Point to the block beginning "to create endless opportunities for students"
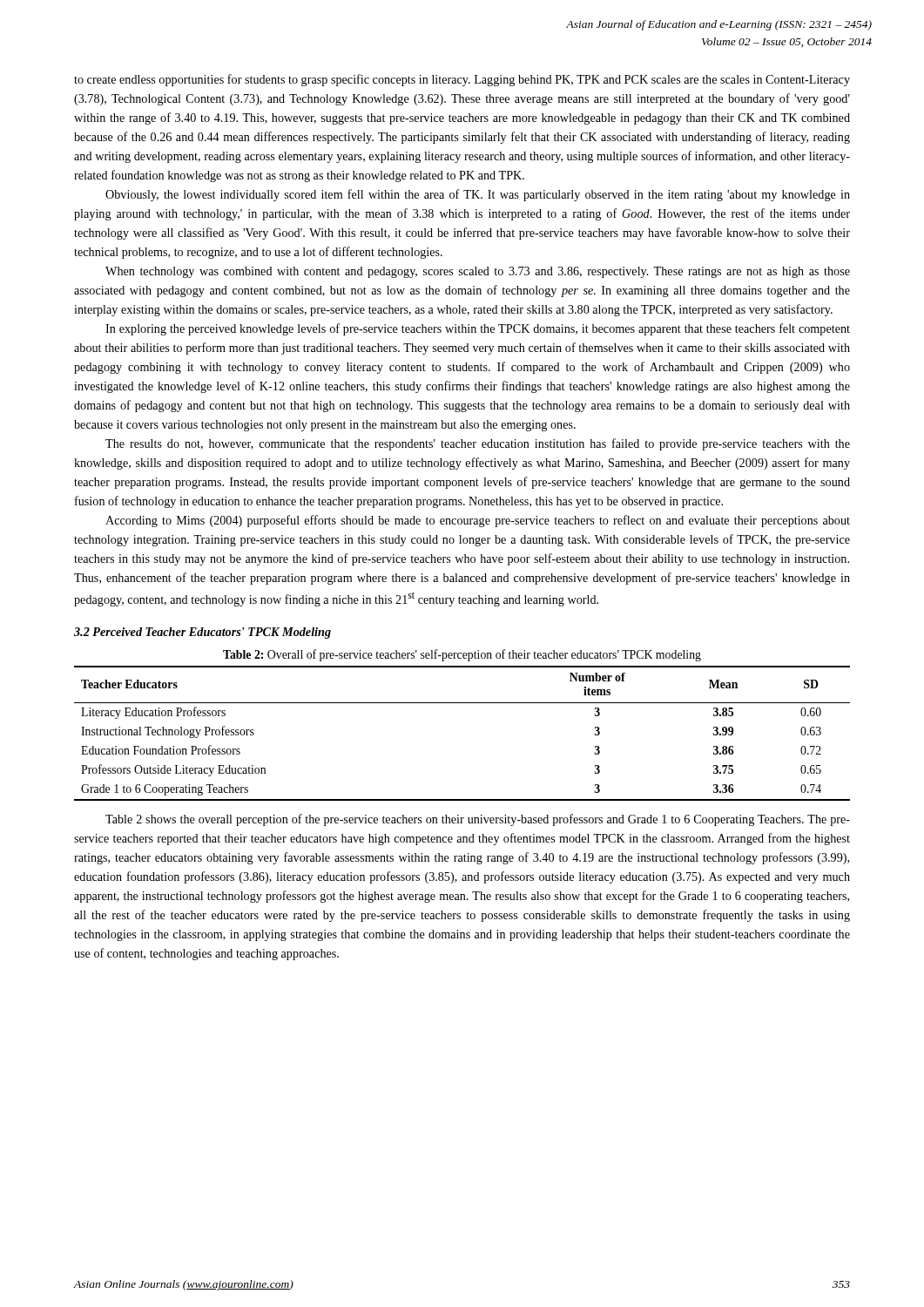924x1307 pixels. (462, 127)
